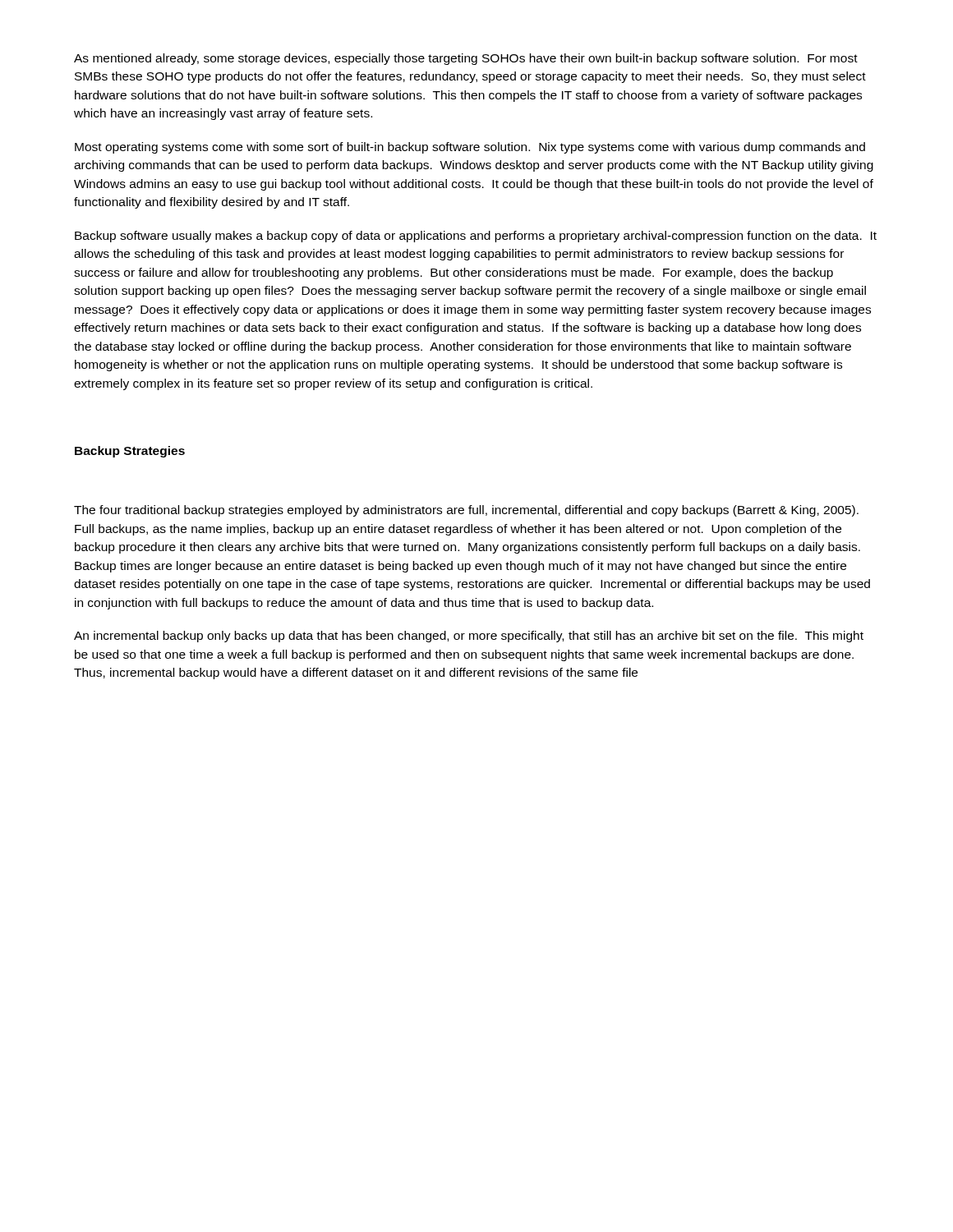Select the text block that reads "Backup software usually makes"
Image resolution: width=953 pixels, height=1232 pixels.
[475, 309]
